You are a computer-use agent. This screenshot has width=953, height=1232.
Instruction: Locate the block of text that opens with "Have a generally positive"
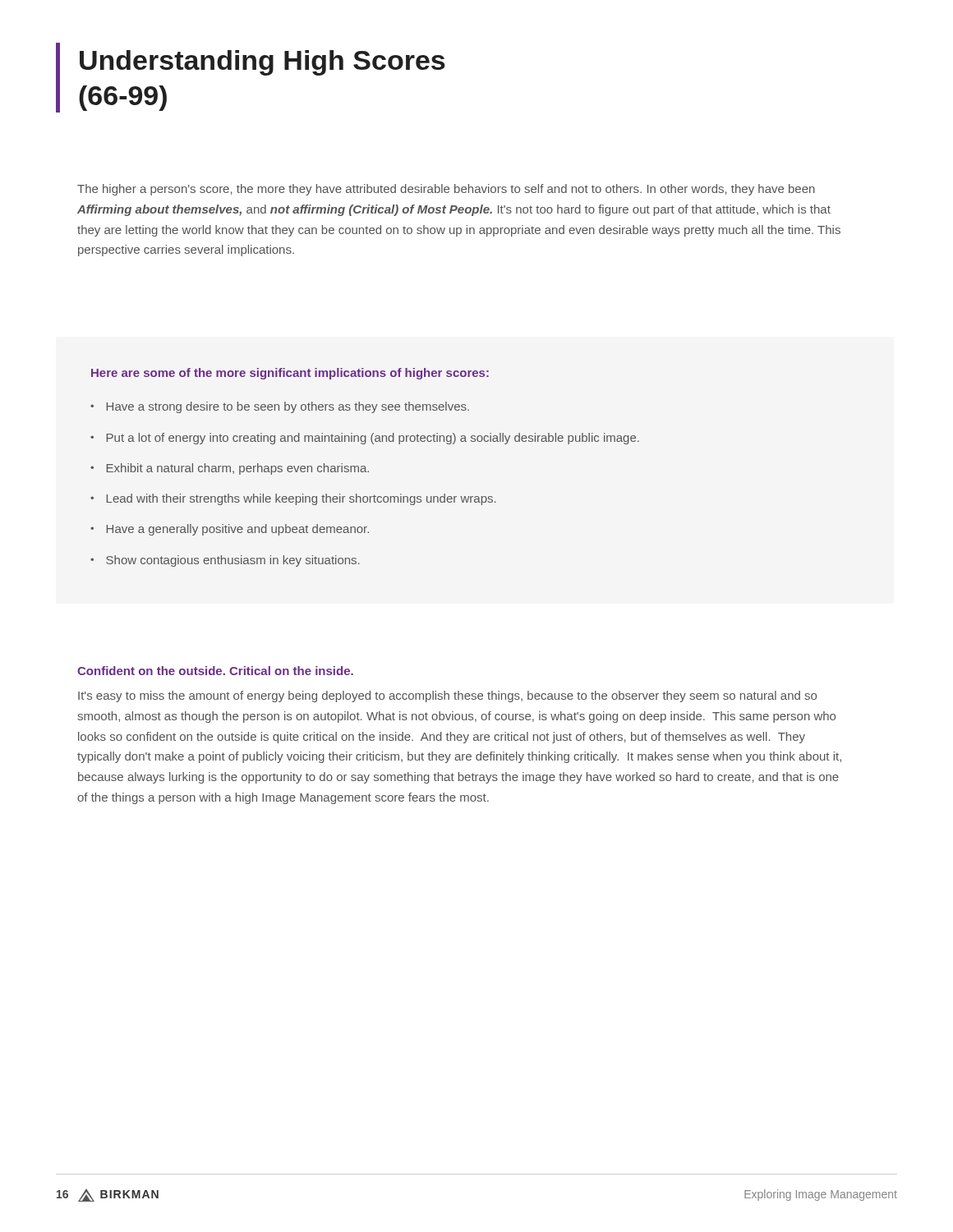tap(238, 529)
